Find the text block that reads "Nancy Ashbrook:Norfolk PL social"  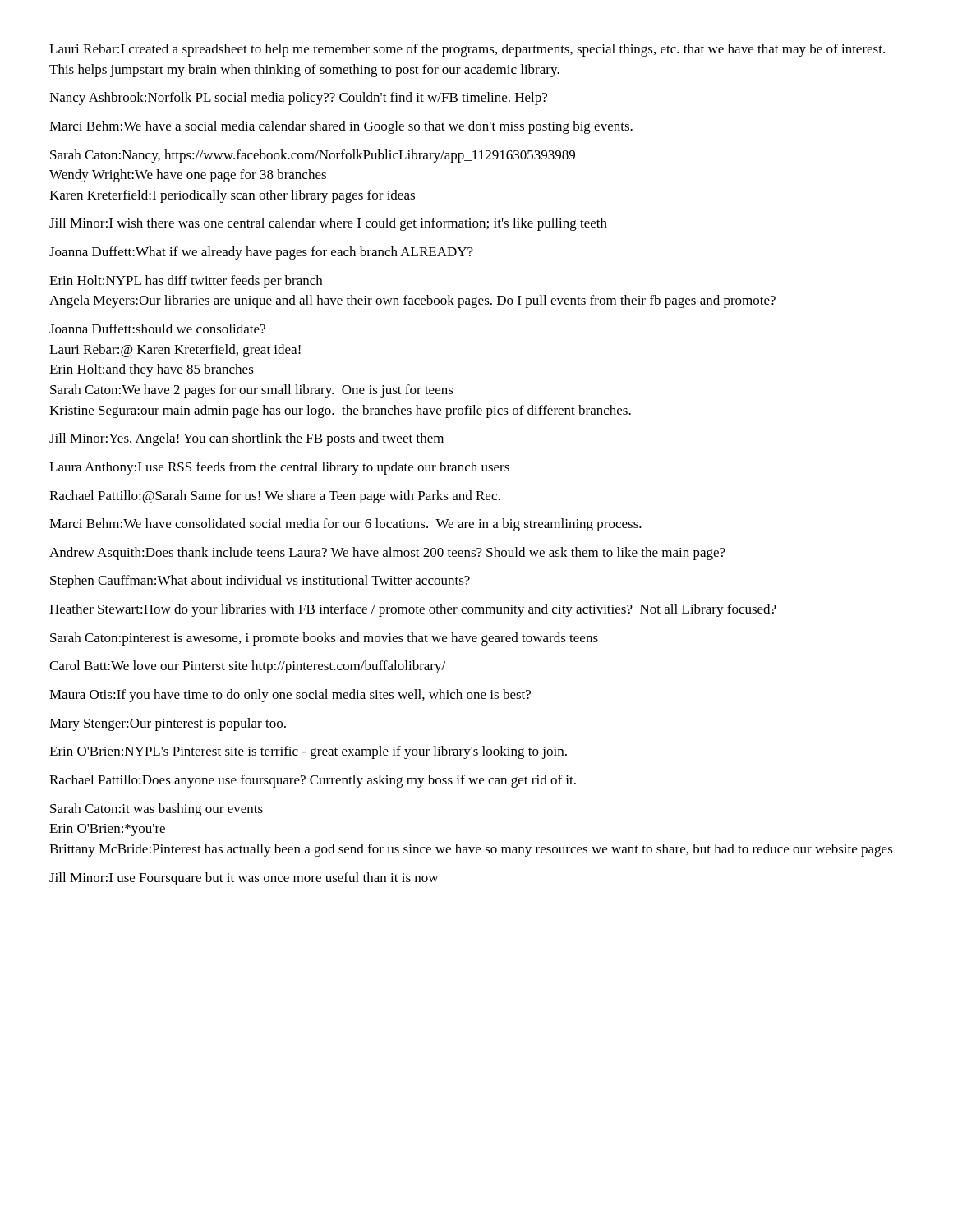476,98
